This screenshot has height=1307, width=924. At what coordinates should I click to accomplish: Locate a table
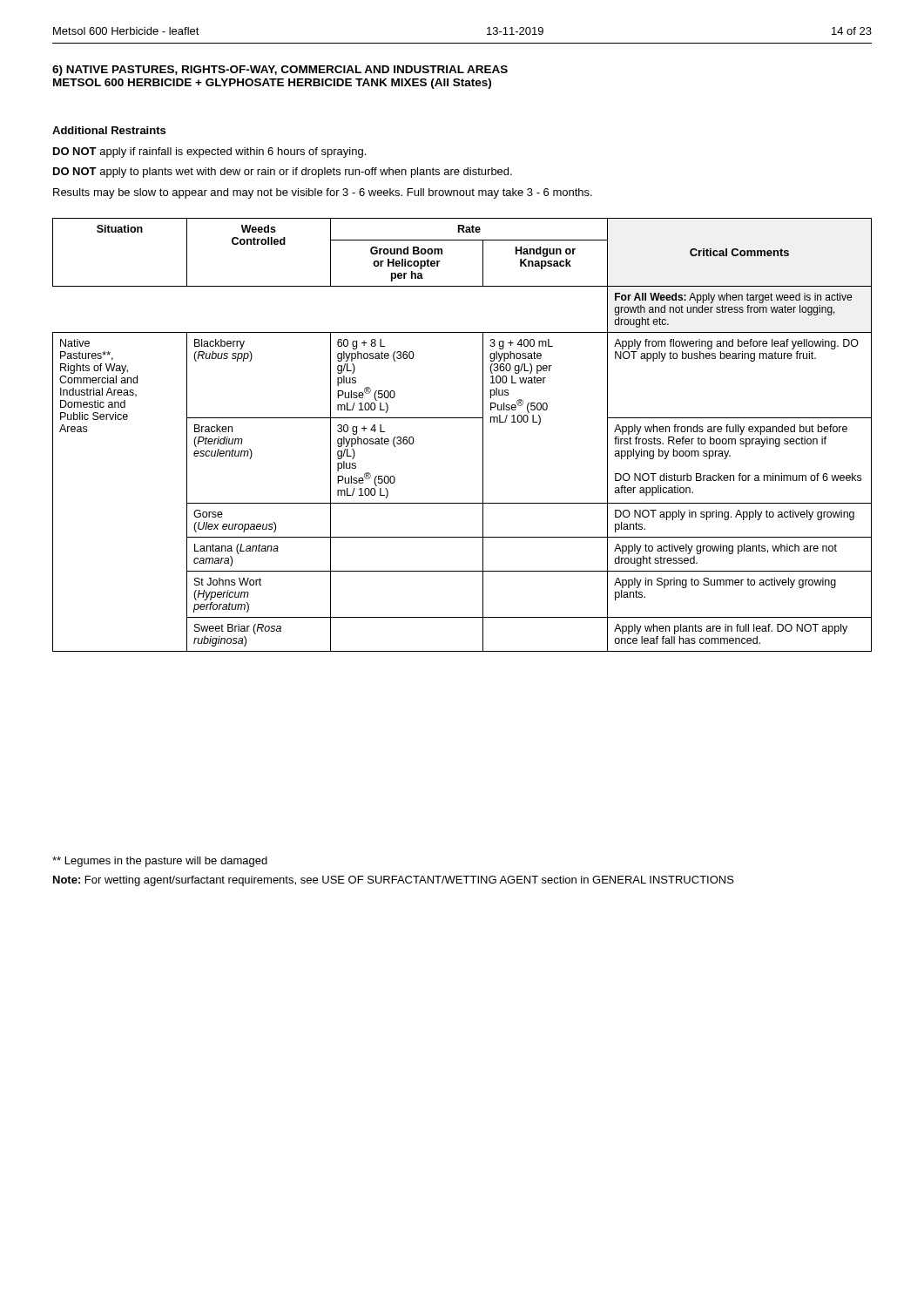point(462,435)
